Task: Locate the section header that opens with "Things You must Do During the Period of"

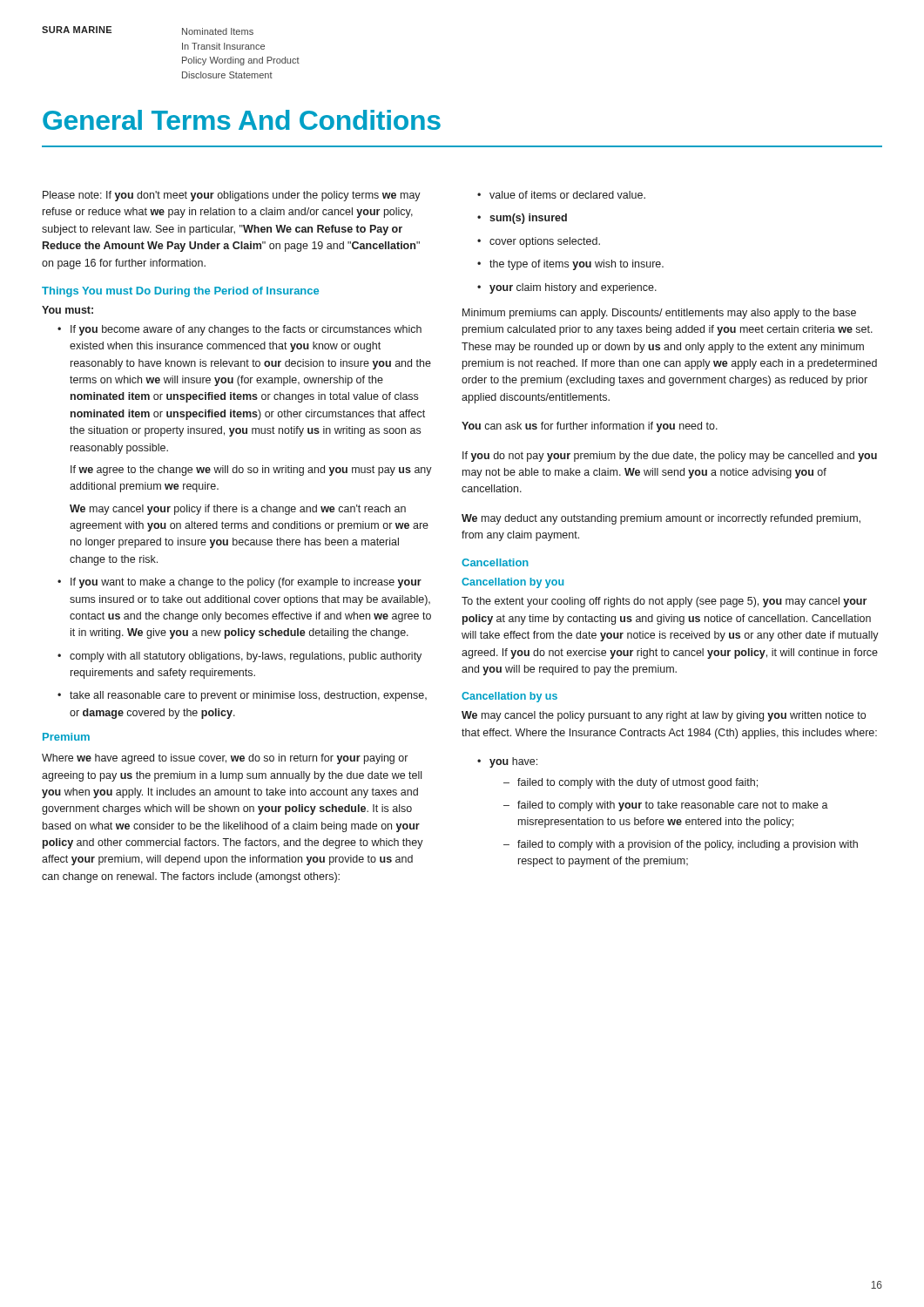Action: (181, 290)
